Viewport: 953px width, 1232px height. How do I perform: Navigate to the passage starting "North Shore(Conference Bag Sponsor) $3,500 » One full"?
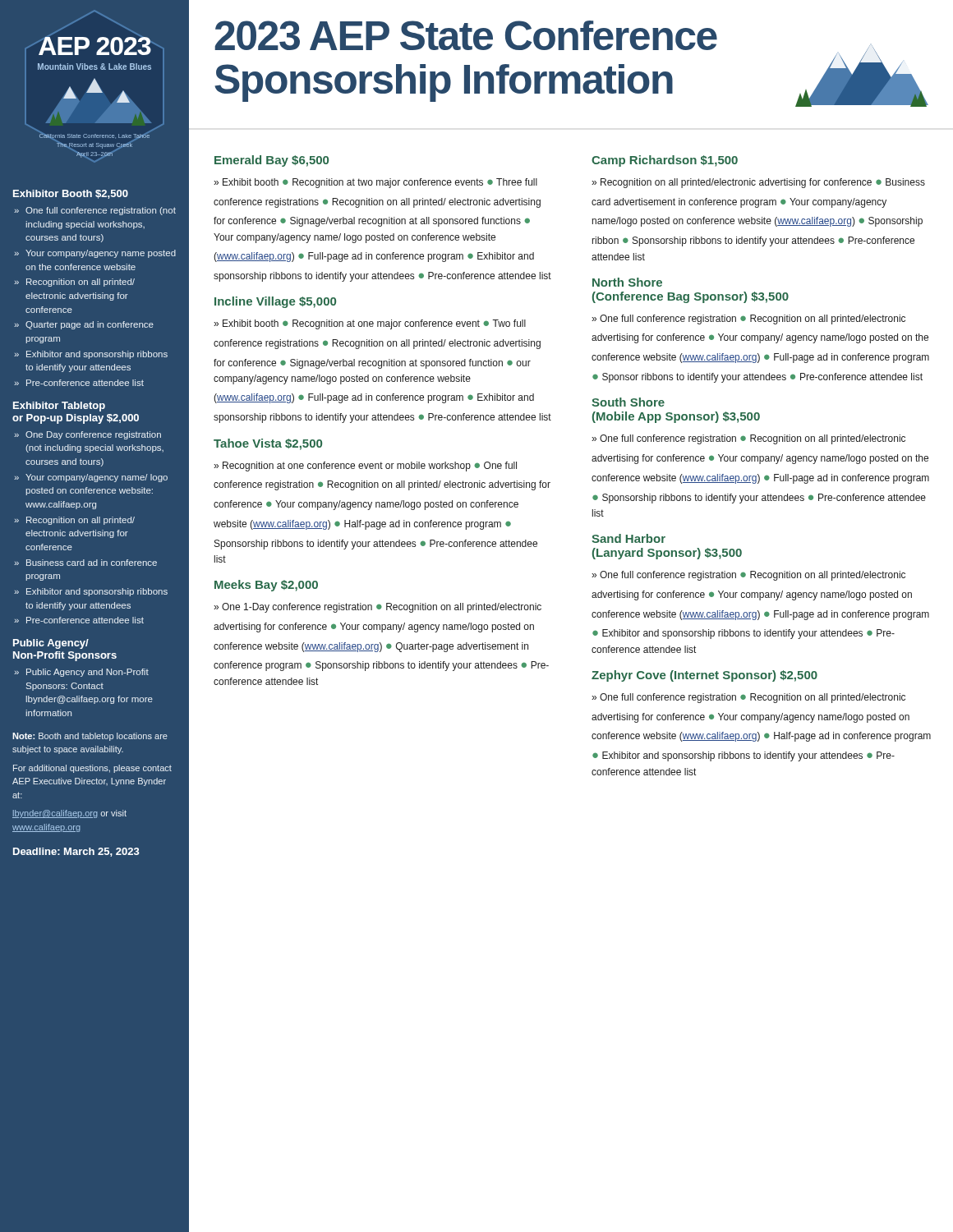click(x=762, y=330)
